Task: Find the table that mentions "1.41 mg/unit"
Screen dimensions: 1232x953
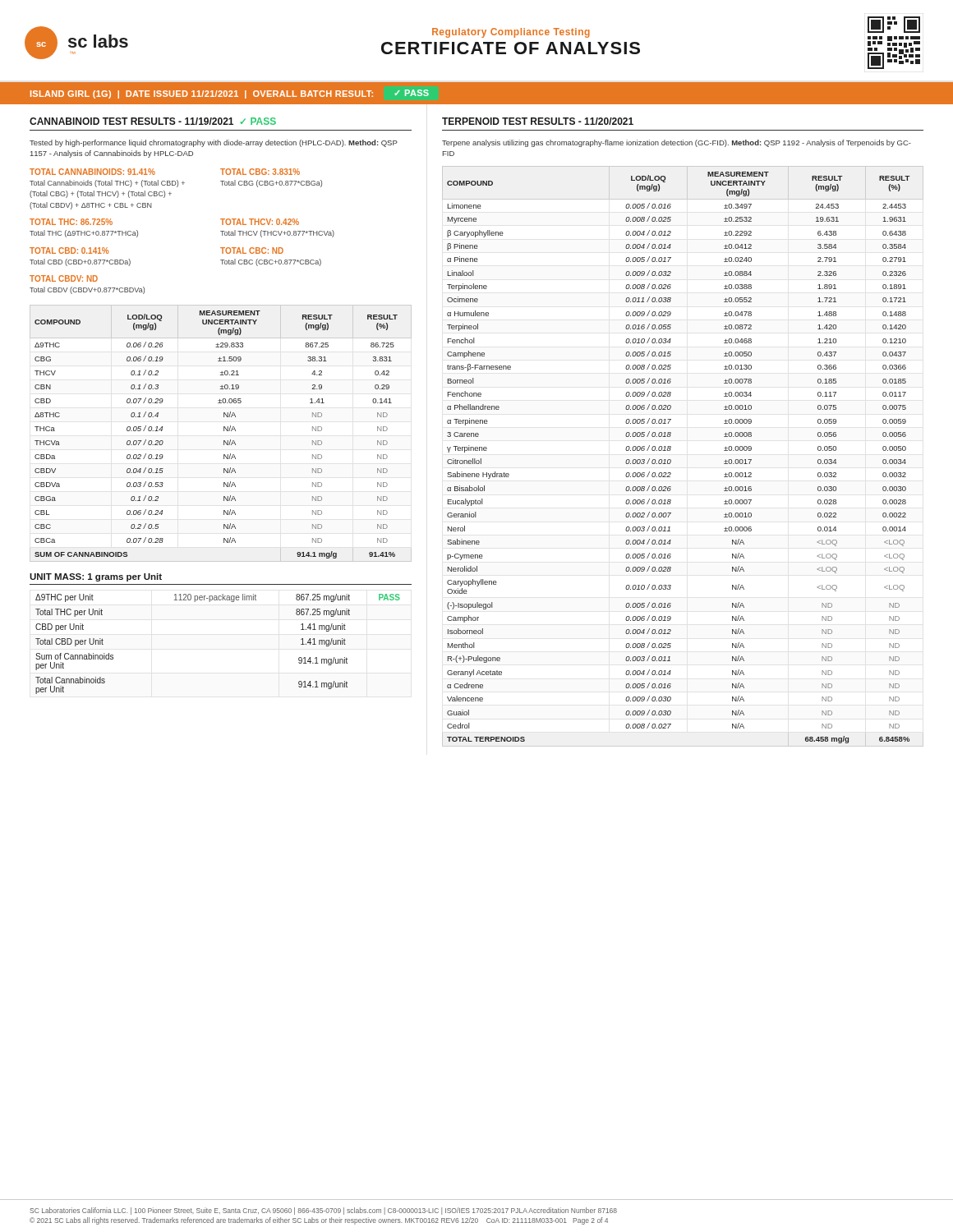Action: click(x=221, y=643)
